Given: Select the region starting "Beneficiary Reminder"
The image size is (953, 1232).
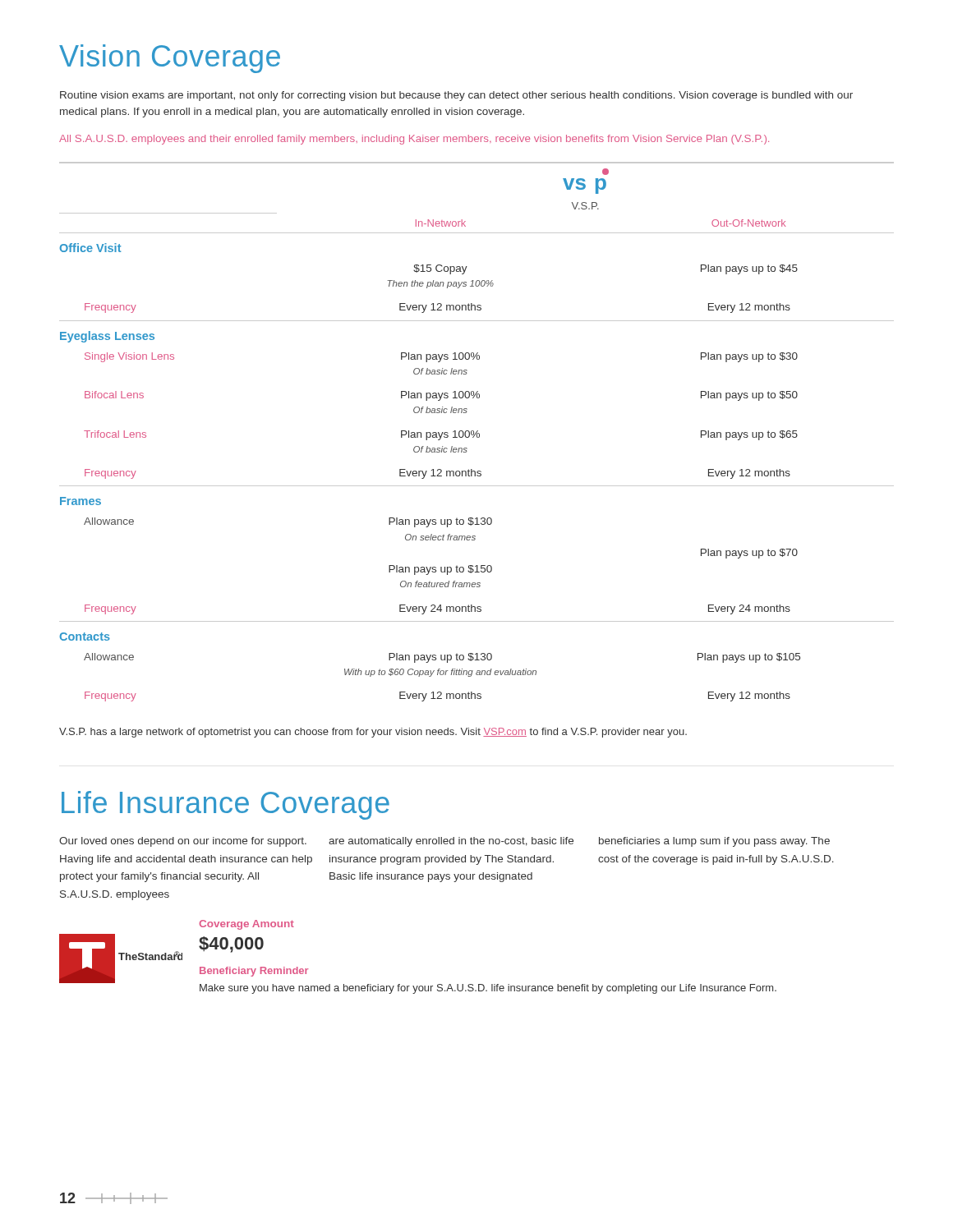Looking at the screenshot, I should (254, 972).
